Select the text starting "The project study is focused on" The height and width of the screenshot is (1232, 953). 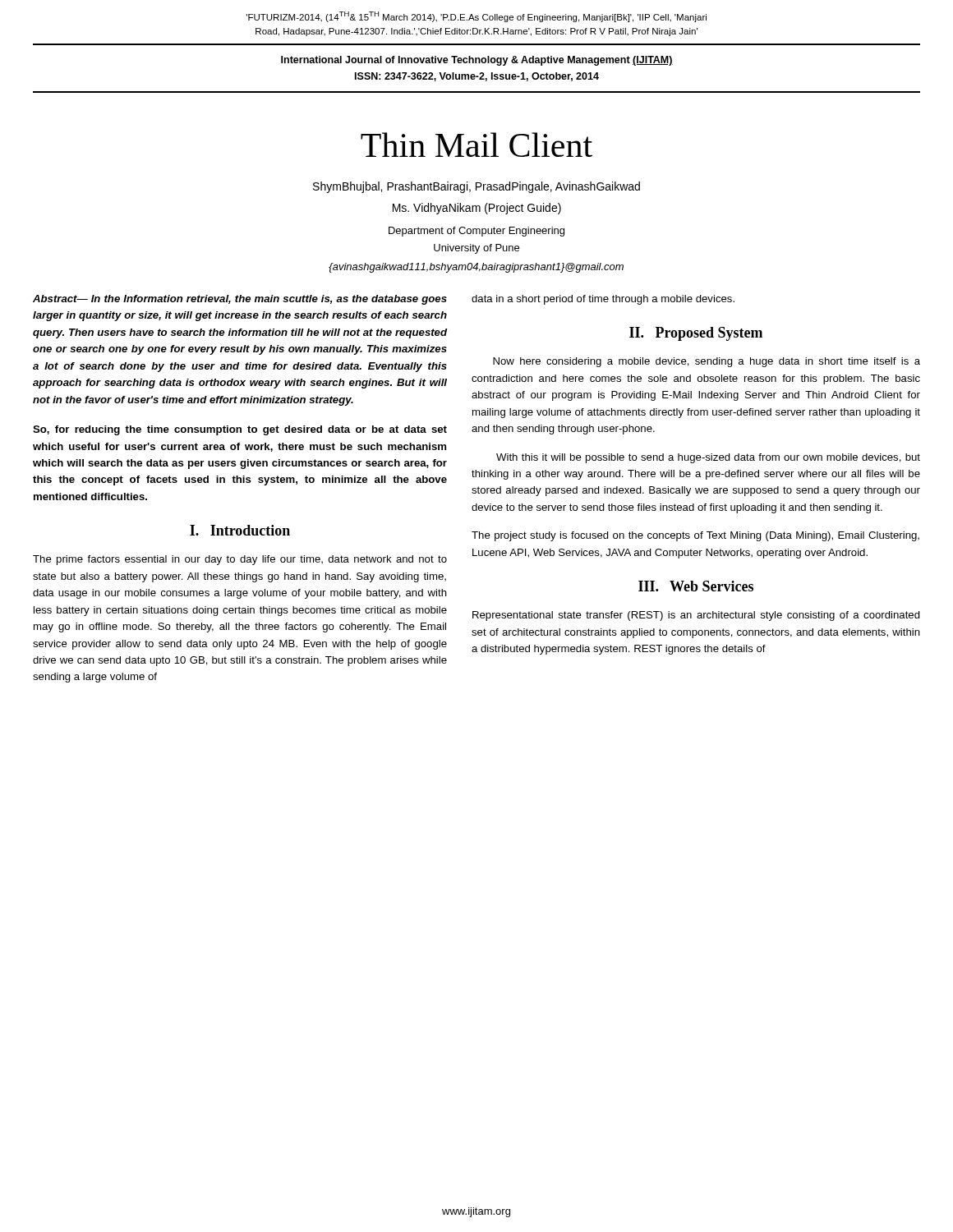(696, 544)
